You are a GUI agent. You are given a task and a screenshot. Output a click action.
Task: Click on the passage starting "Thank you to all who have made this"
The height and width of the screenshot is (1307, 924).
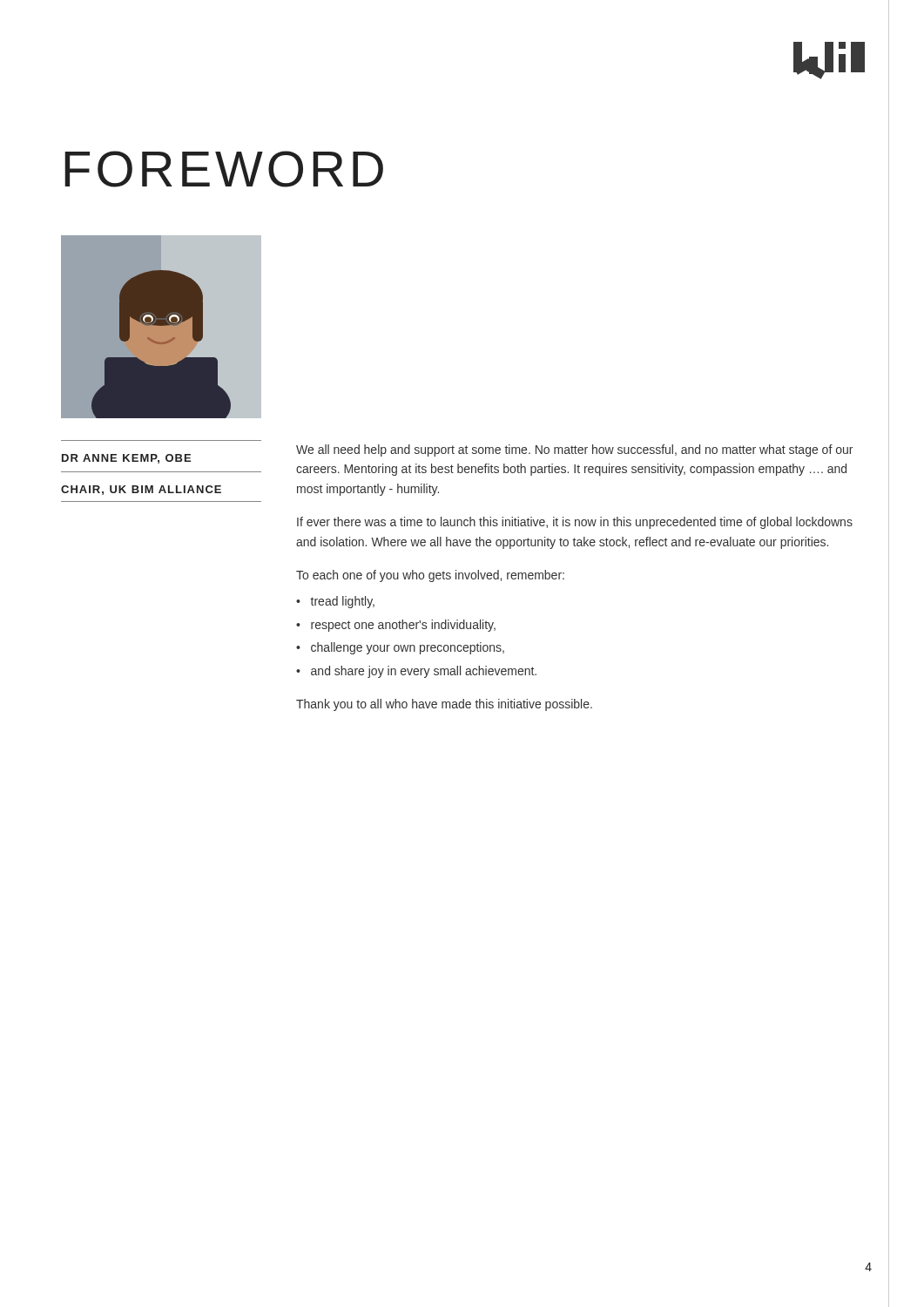pyautogui.click(x=445, y=704)
